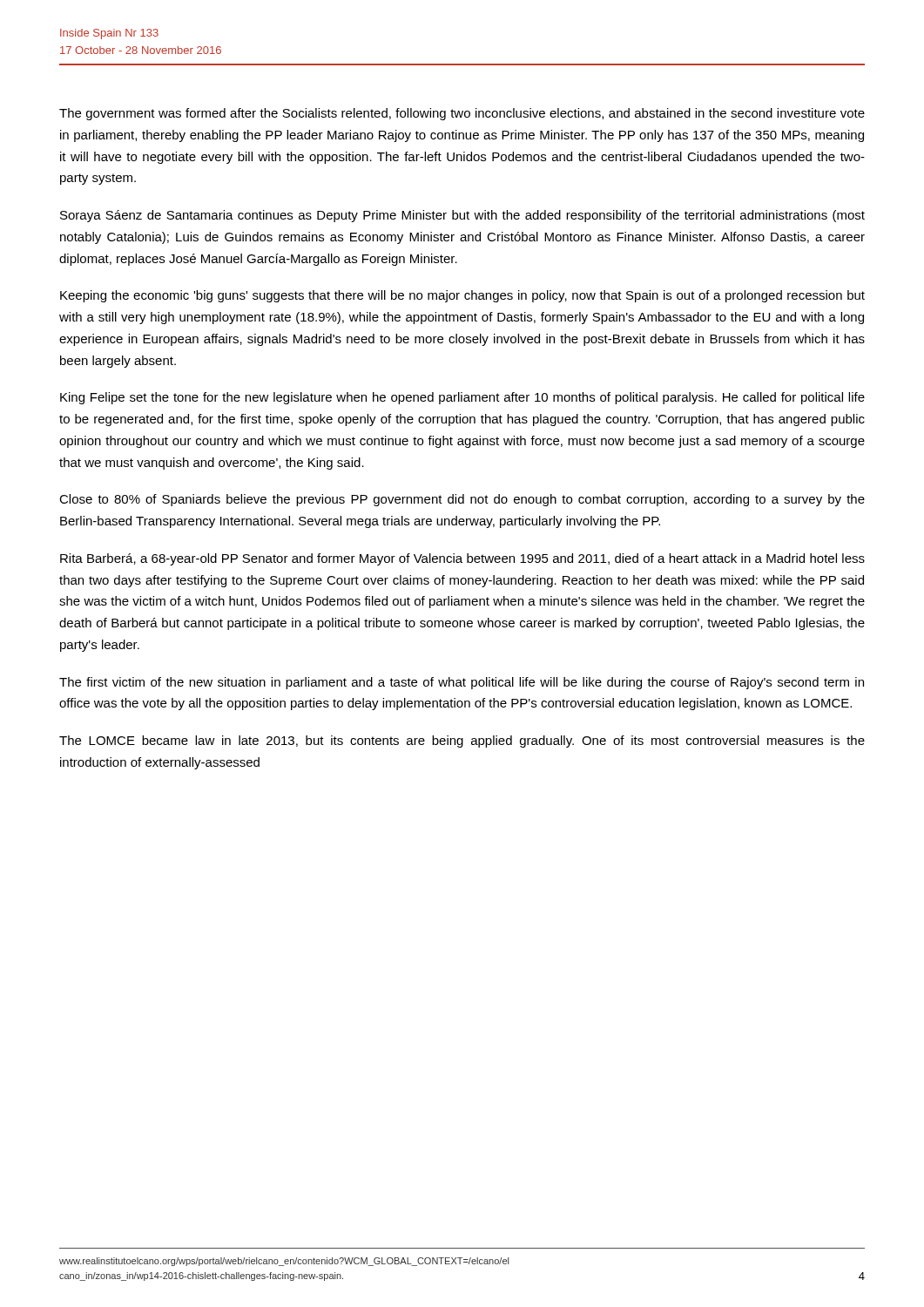This screenshot has width=924, height=1307.
Task: Locate the block of text that opens with "Close to 80%"
Action: (462, 510)
